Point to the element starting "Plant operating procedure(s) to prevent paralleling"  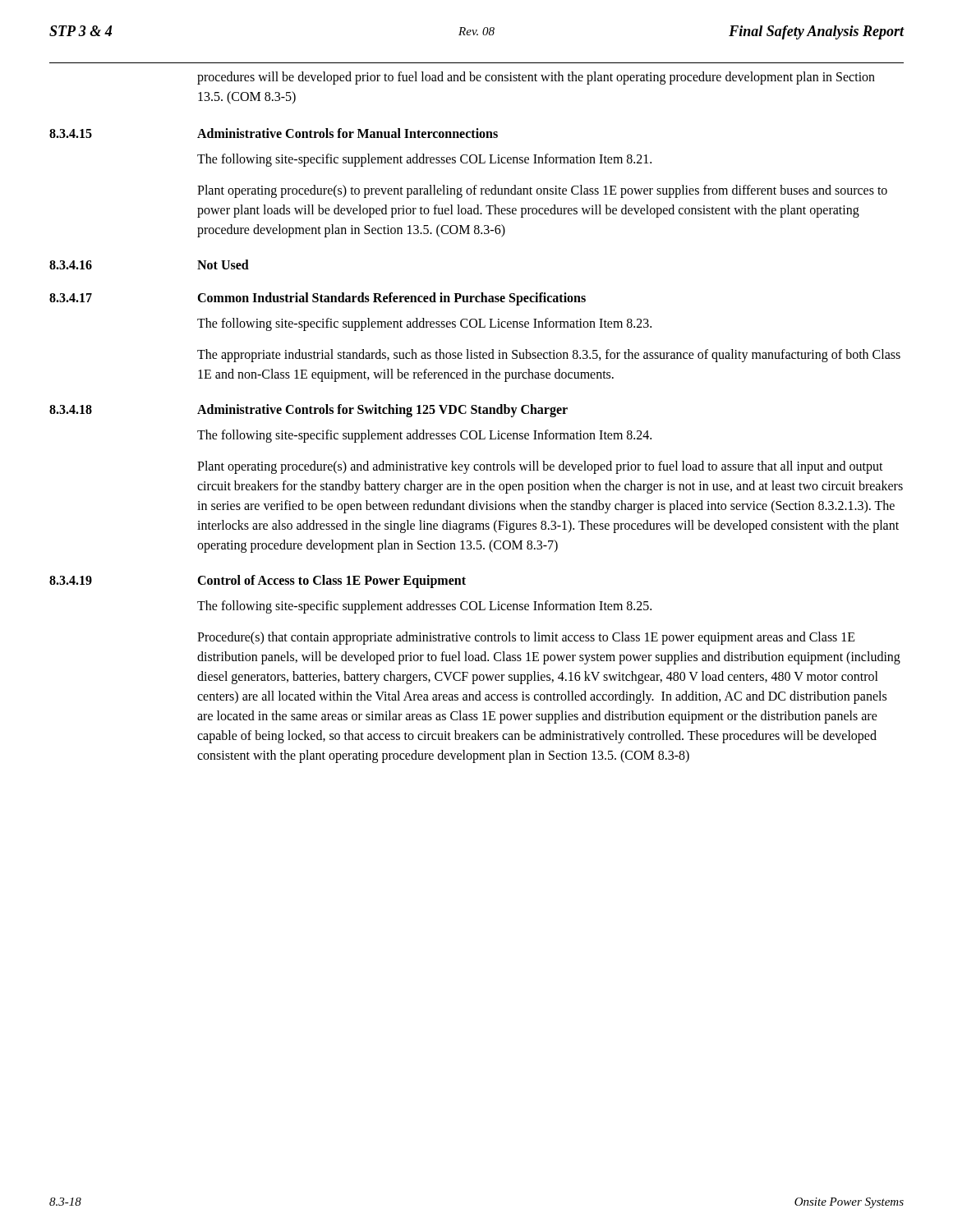(542, 210)
